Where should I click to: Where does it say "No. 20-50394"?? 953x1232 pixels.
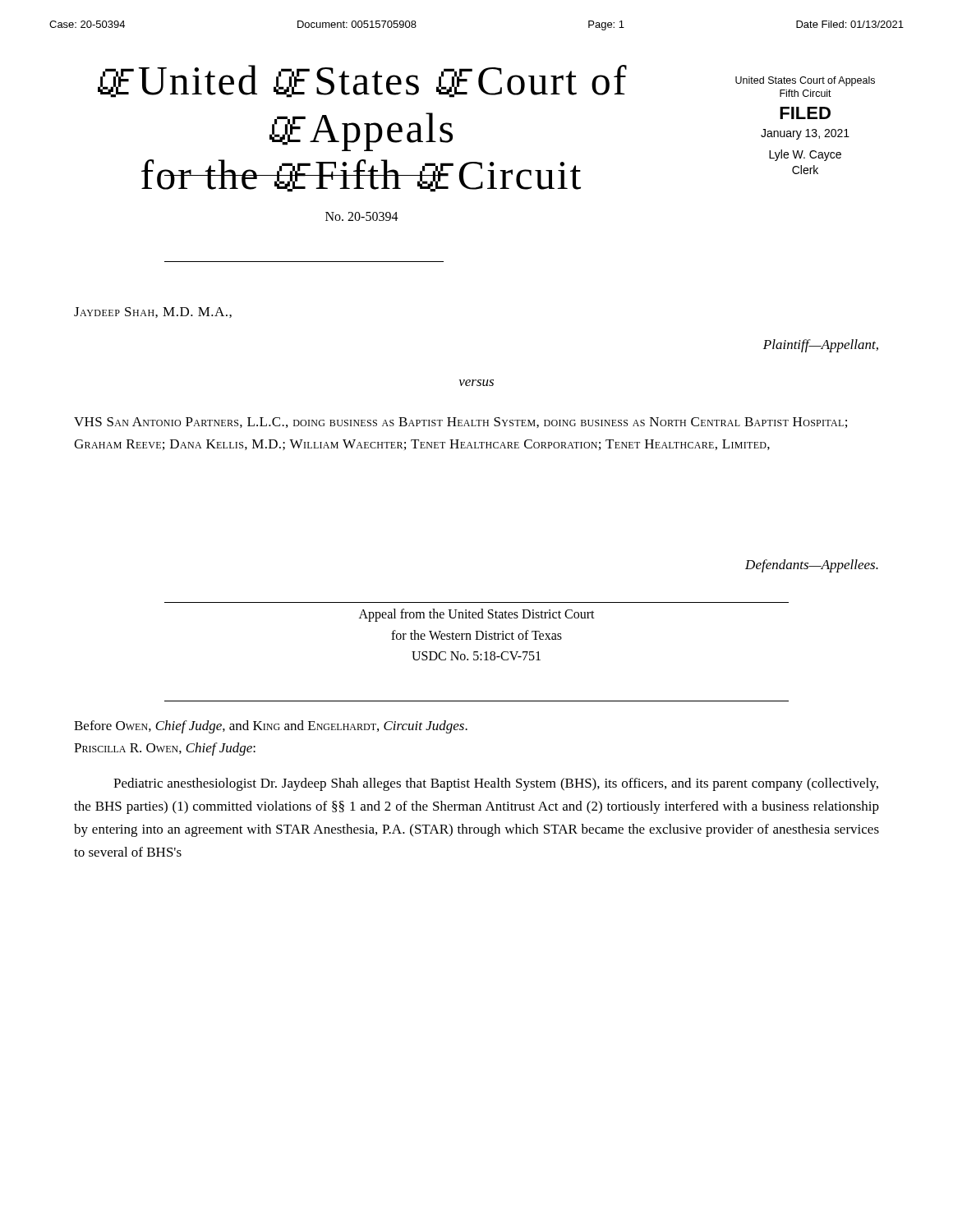(361, 216)
